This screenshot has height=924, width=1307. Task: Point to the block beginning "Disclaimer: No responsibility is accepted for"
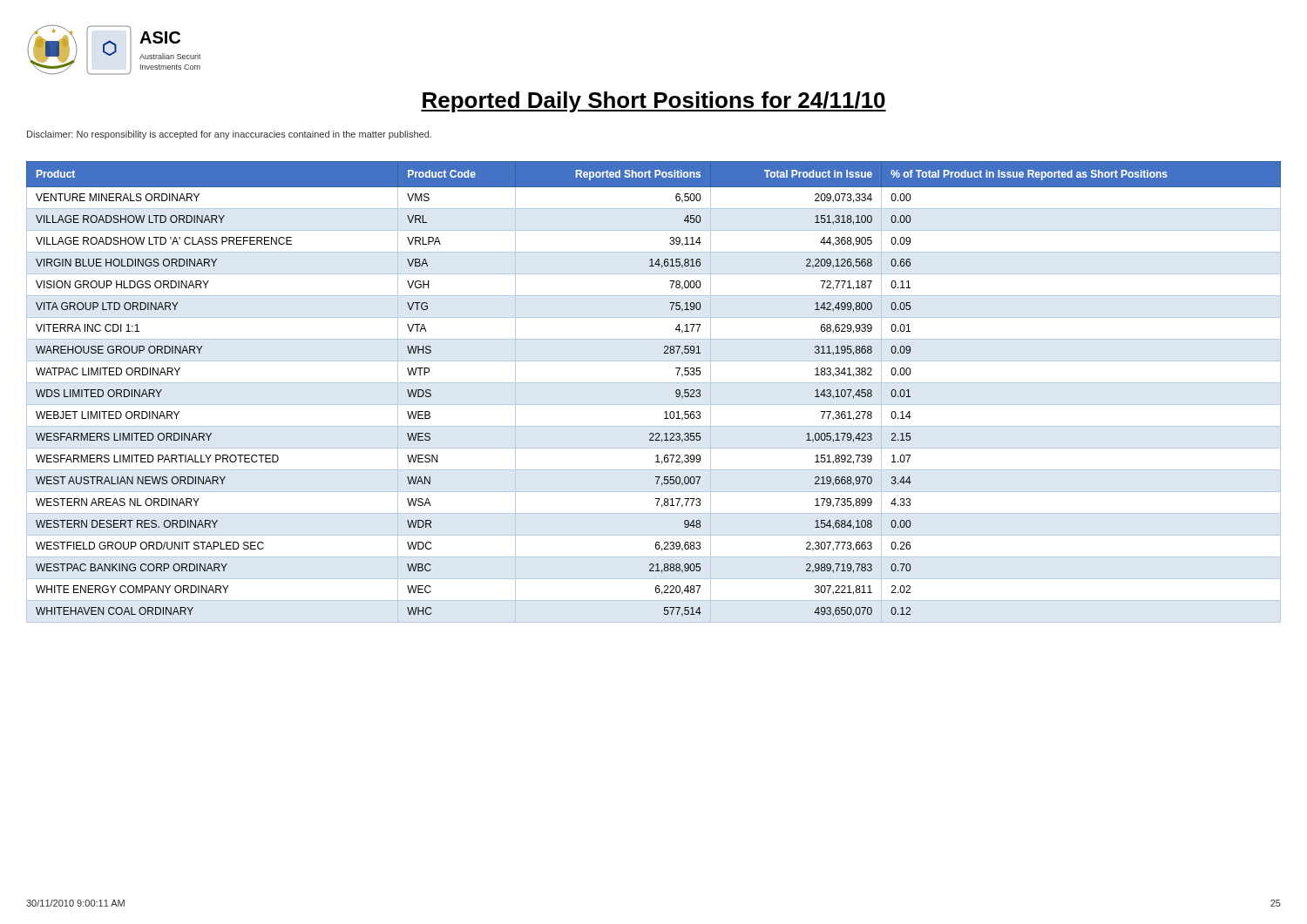point(229,134)
